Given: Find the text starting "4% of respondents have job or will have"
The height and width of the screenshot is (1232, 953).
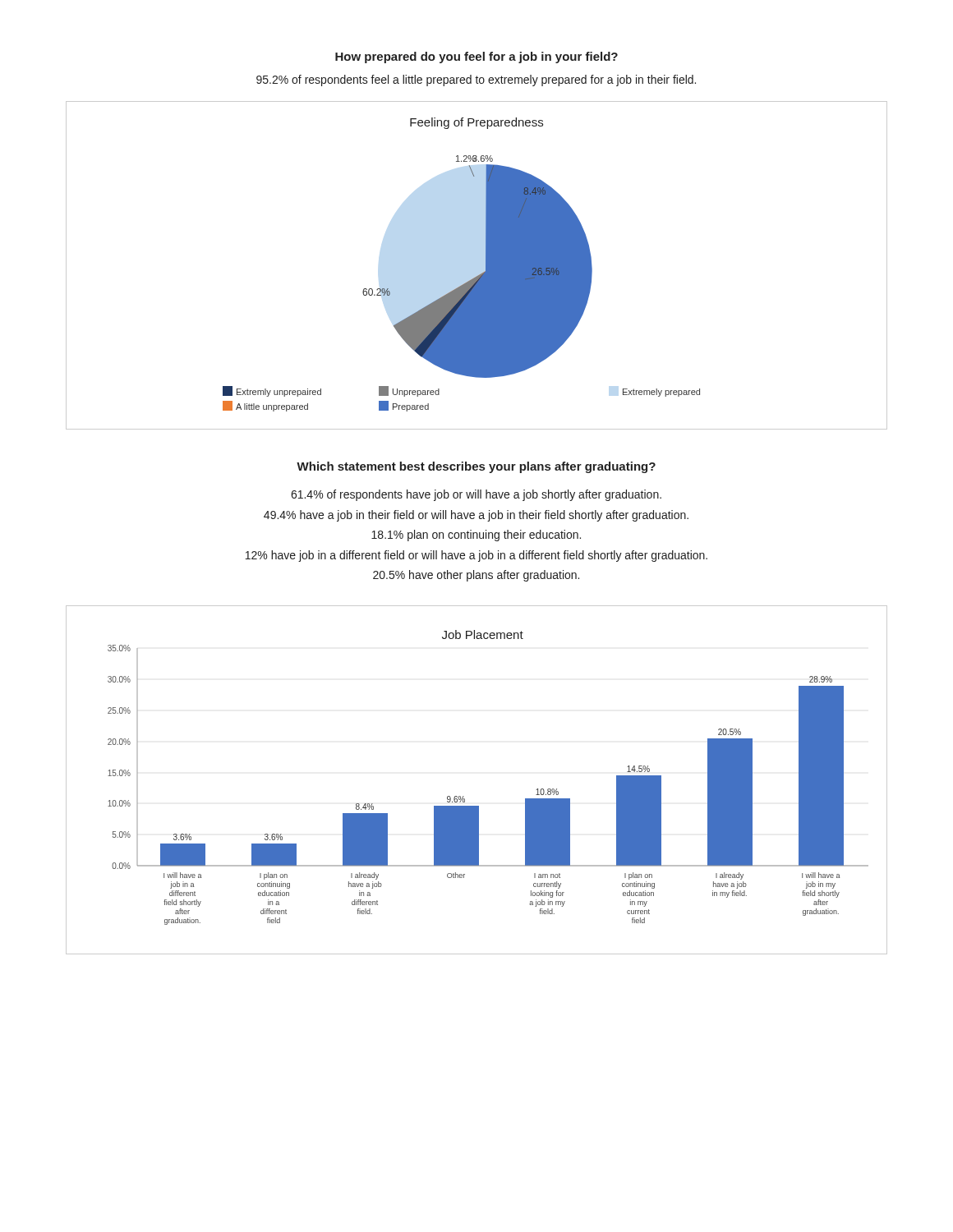Looking at the screenshot, I should click(476, 535).
